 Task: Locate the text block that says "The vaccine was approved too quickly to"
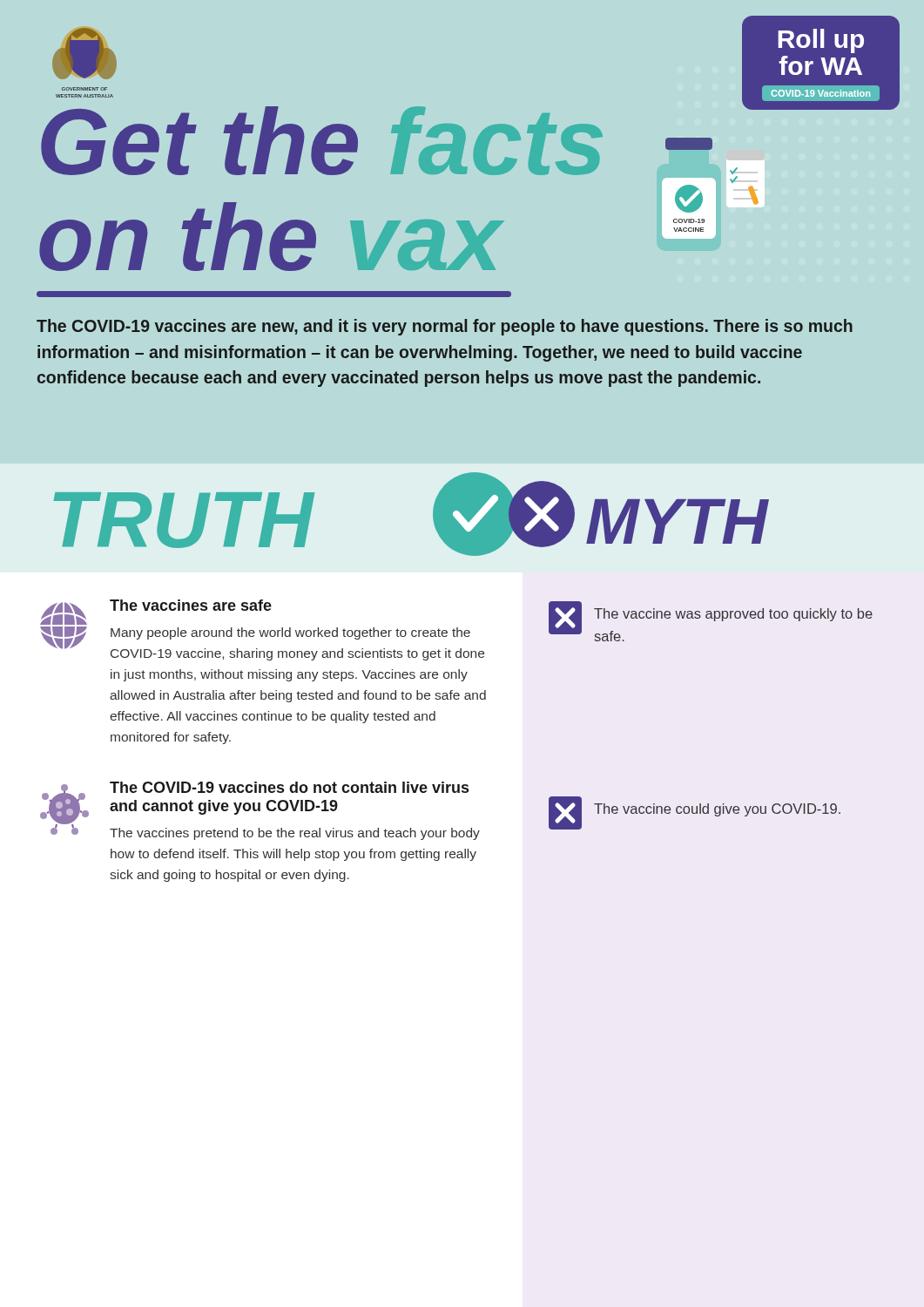tap(723, 624)
